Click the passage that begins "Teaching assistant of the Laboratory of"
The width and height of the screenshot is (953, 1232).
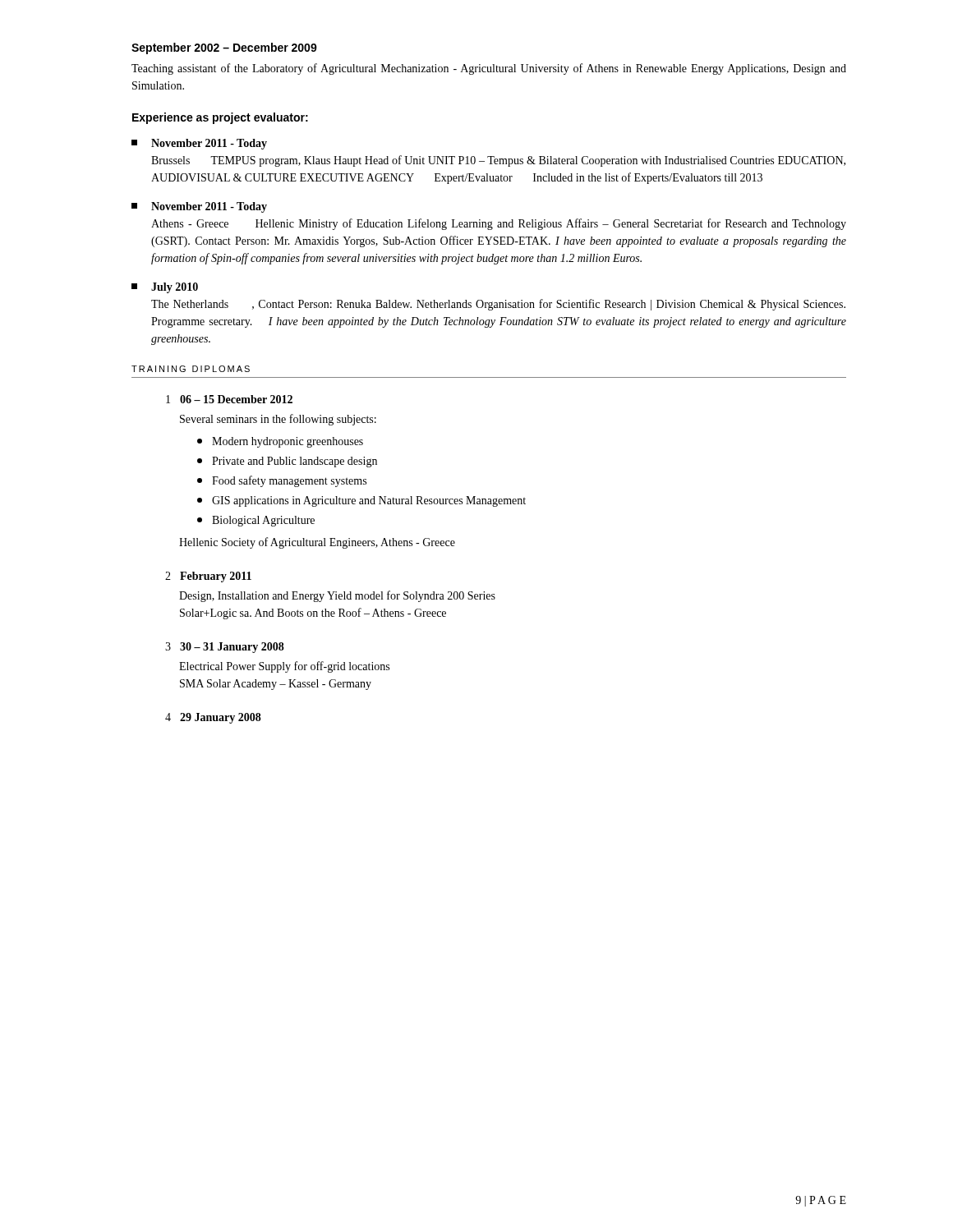pyautogui.click(x=489, y=77)
